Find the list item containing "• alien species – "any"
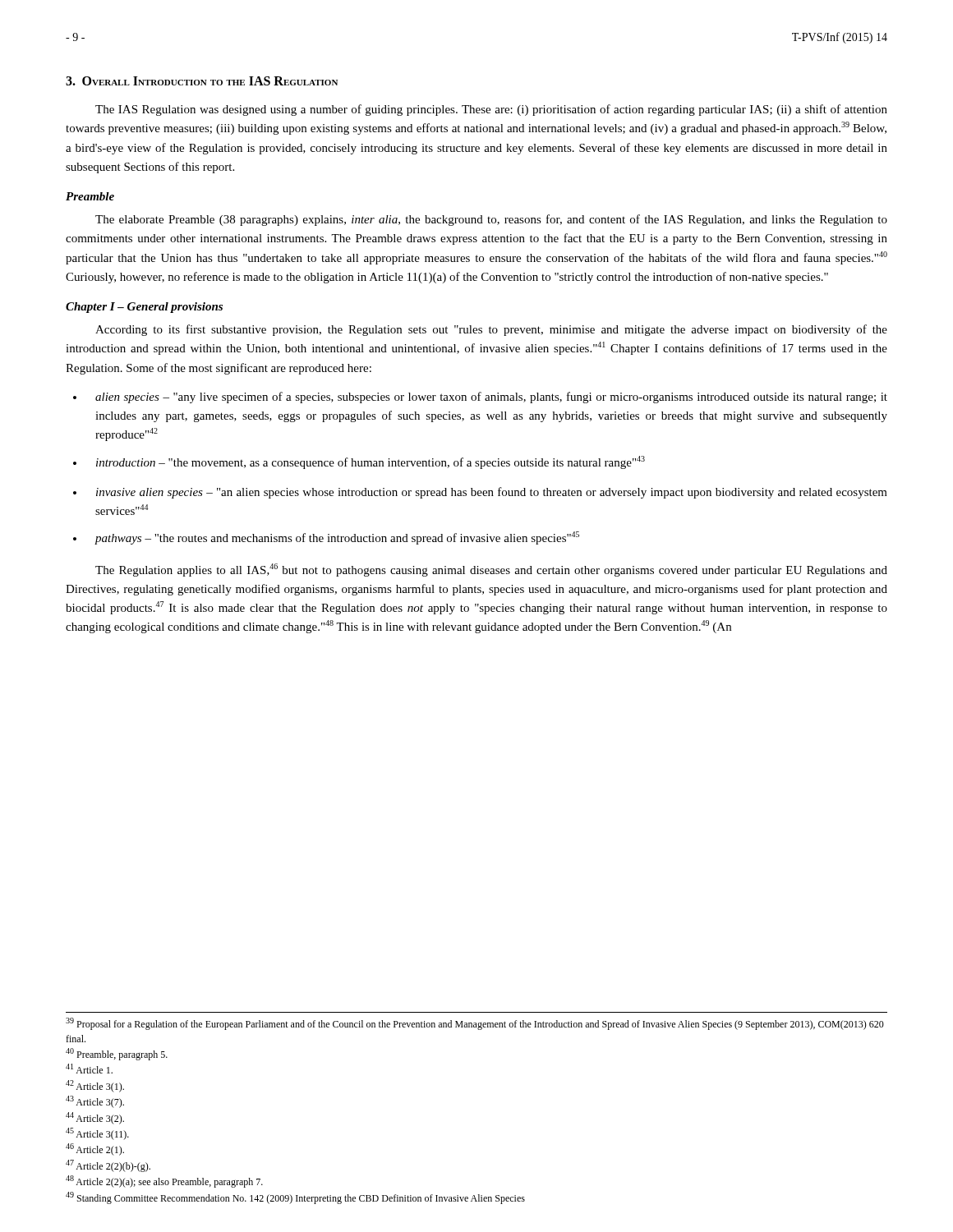The width and height of the screenshot is (953, 1232). pyautogui.click(x=476, y=416)
